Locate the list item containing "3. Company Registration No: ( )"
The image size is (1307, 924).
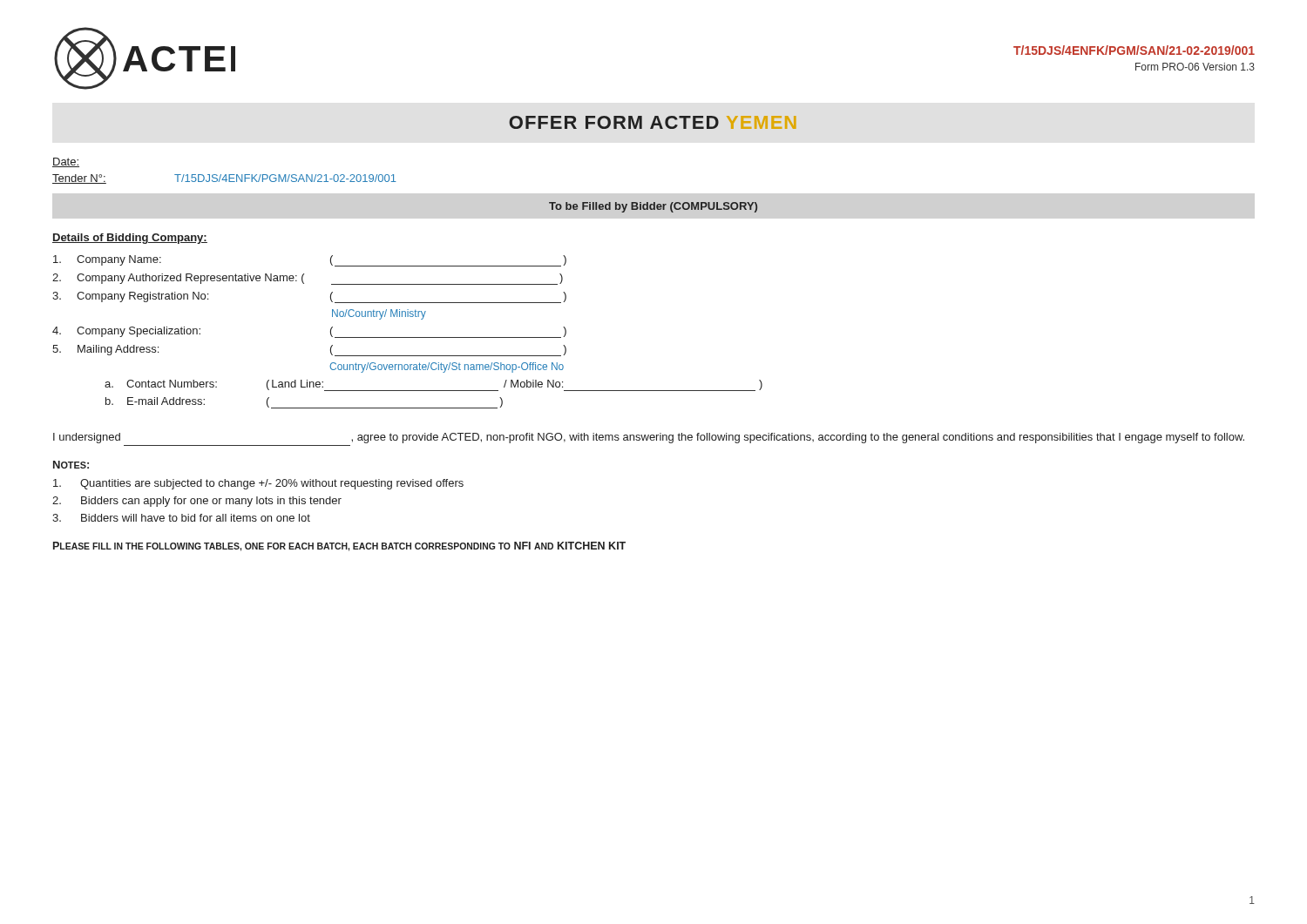(142, 297)
